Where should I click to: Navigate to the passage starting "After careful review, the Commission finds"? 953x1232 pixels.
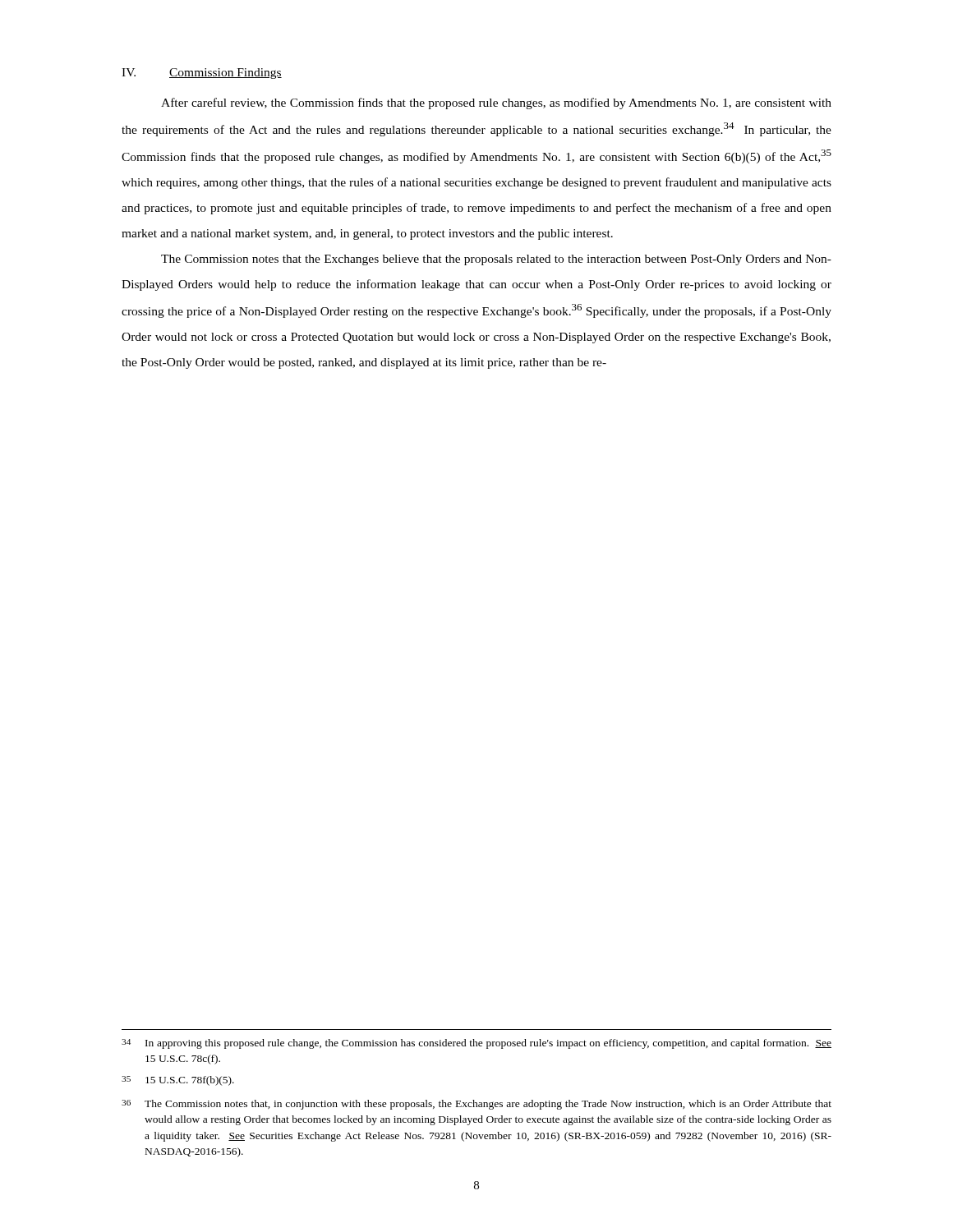(x=476, y=168)
